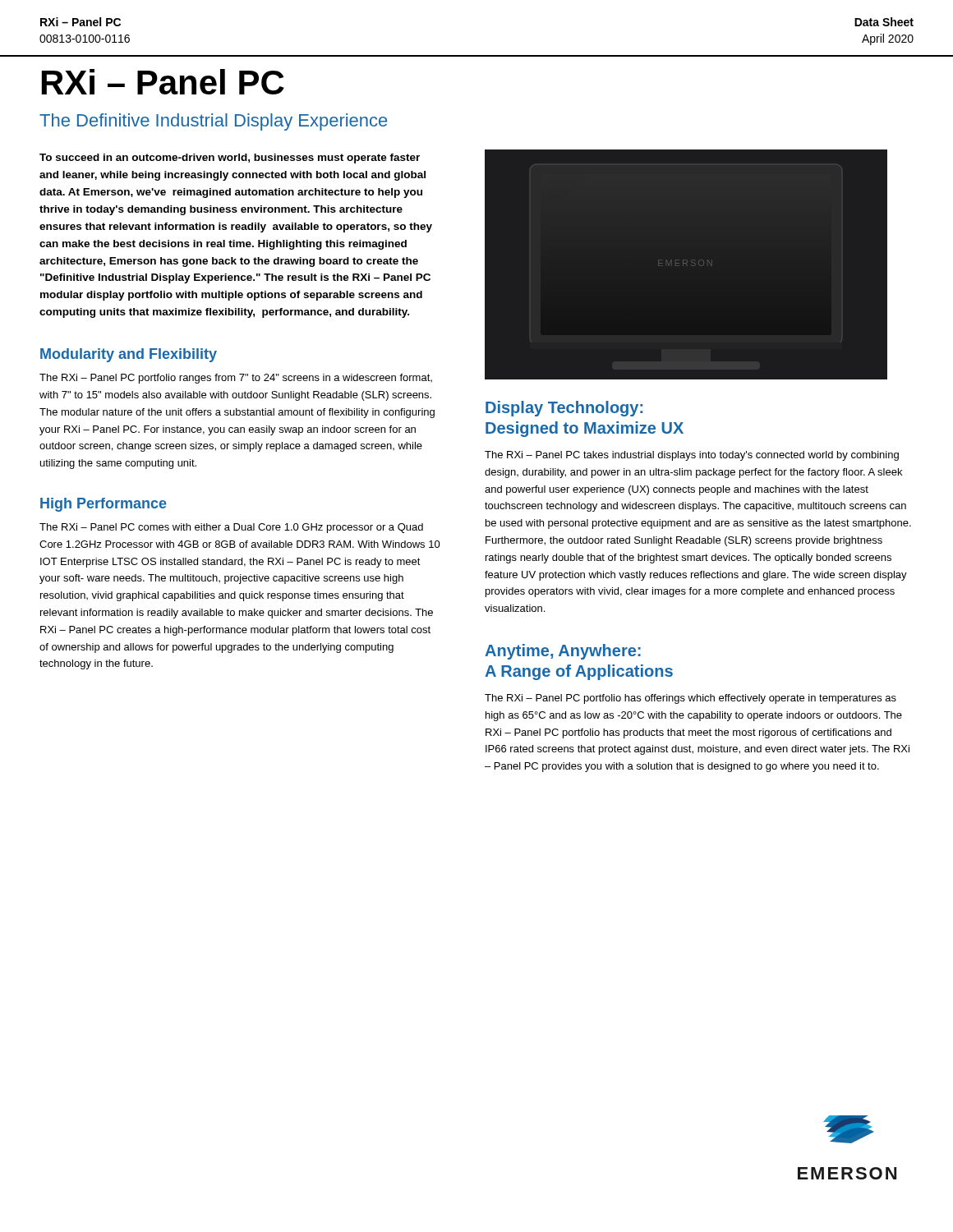953x1232 pixels.
Task: Click where it says "RXi – Panel PC"
Action: coord(162,83)
